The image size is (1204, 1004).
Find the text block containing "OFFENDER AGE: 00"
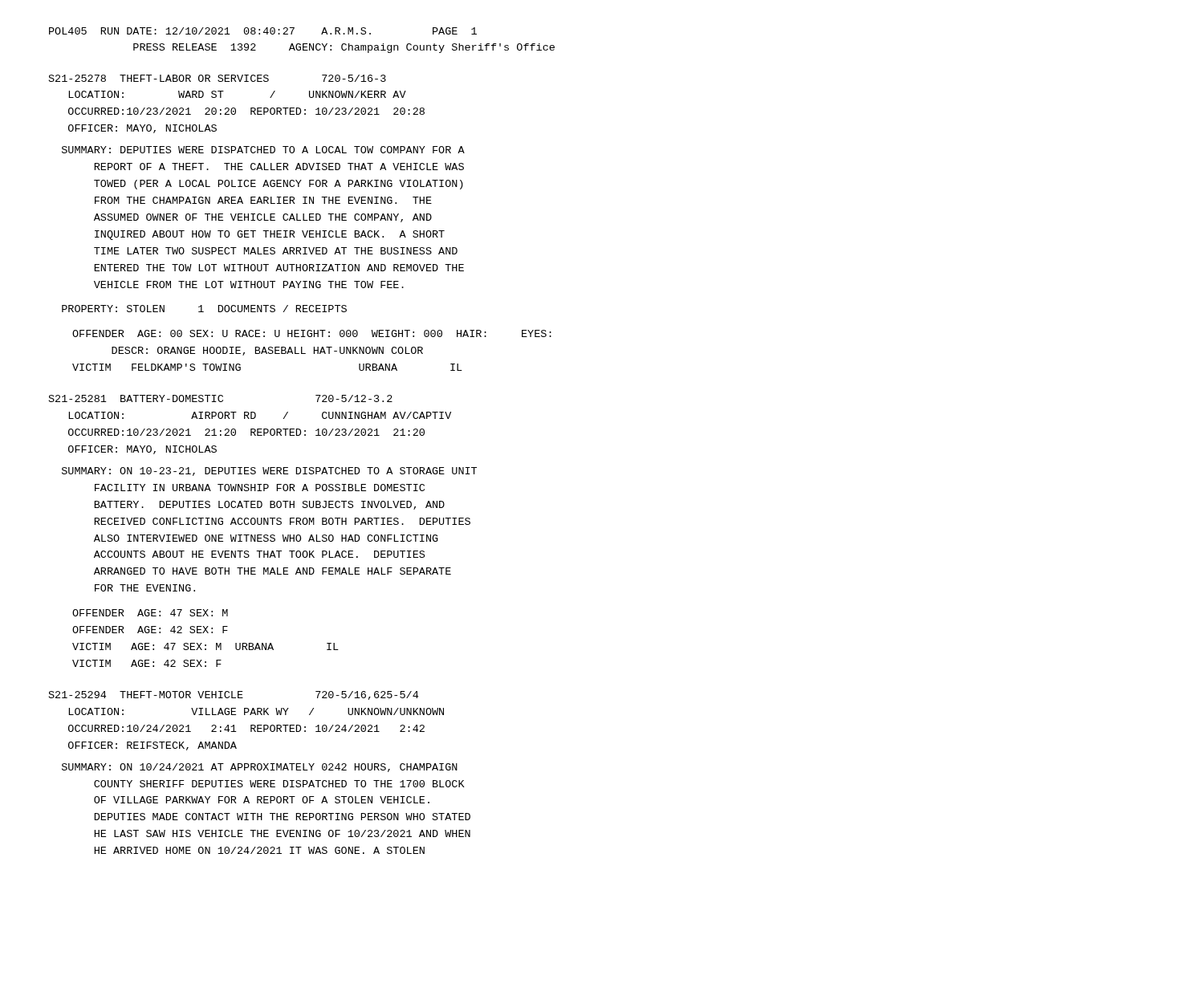313,351
